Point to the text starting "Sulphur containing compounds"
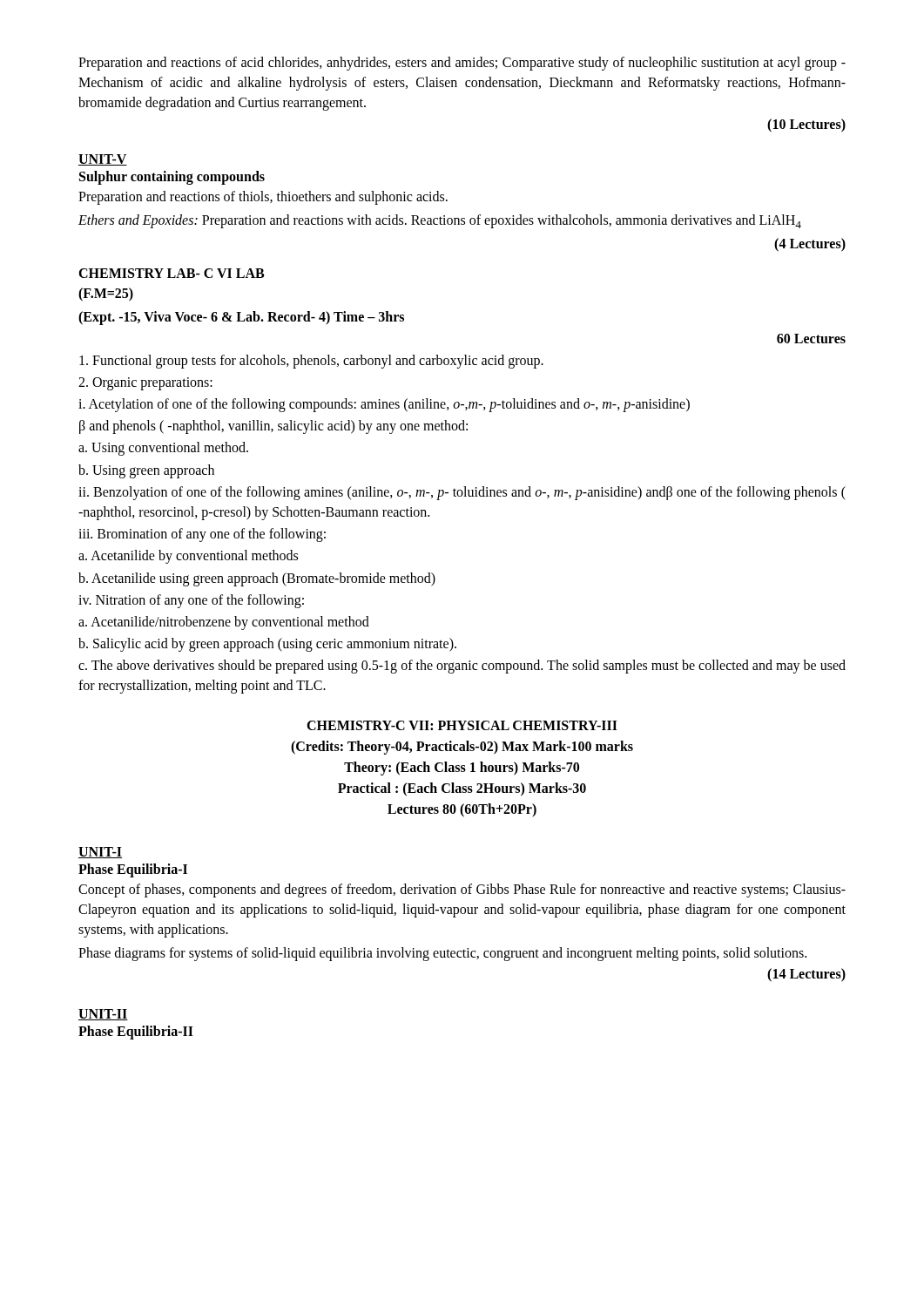The width and height of the screenshot is (924, 1307). (172, 178)
